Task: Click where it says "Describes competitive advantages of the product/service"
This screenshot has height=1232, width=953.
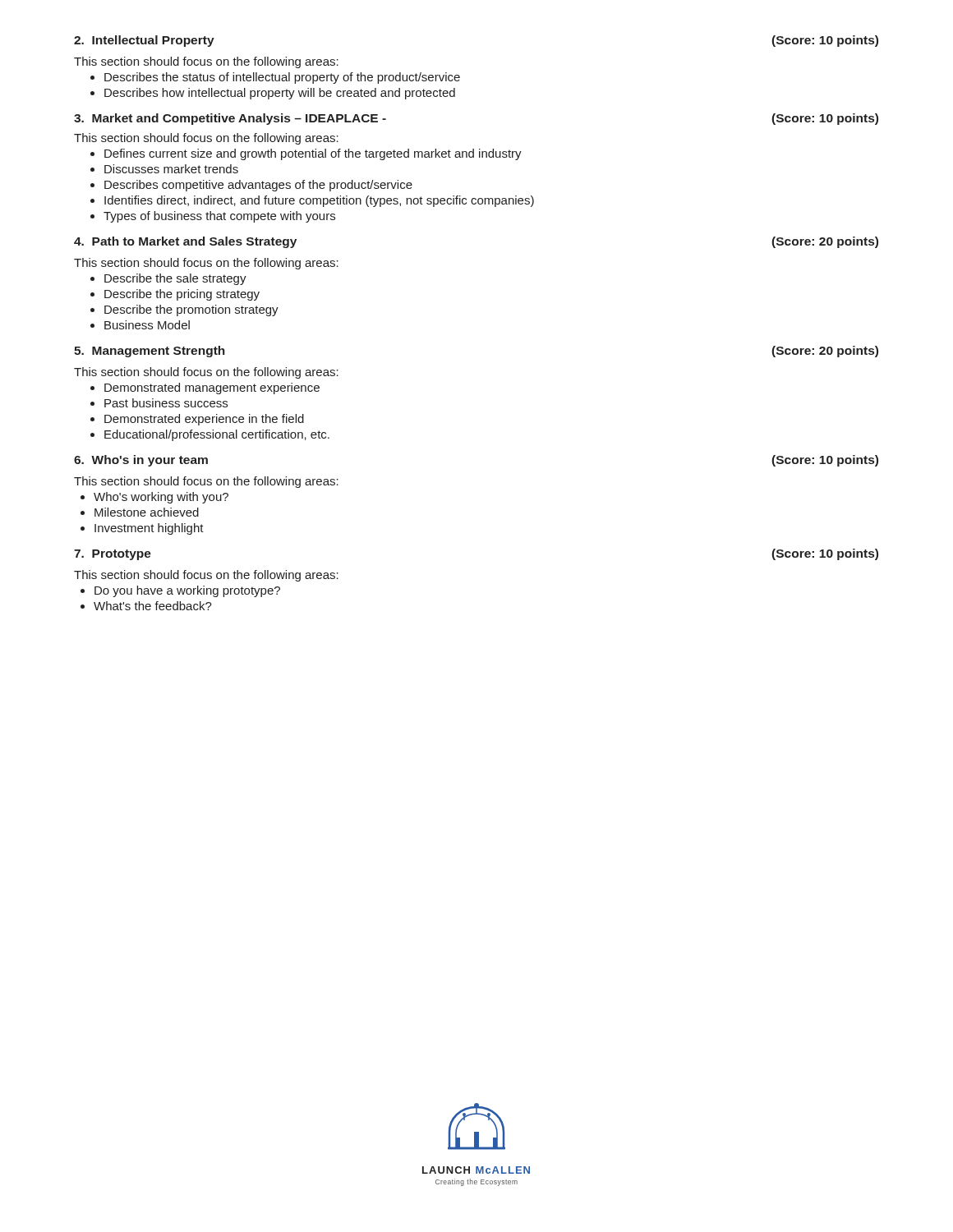Action: coord(258,184)
